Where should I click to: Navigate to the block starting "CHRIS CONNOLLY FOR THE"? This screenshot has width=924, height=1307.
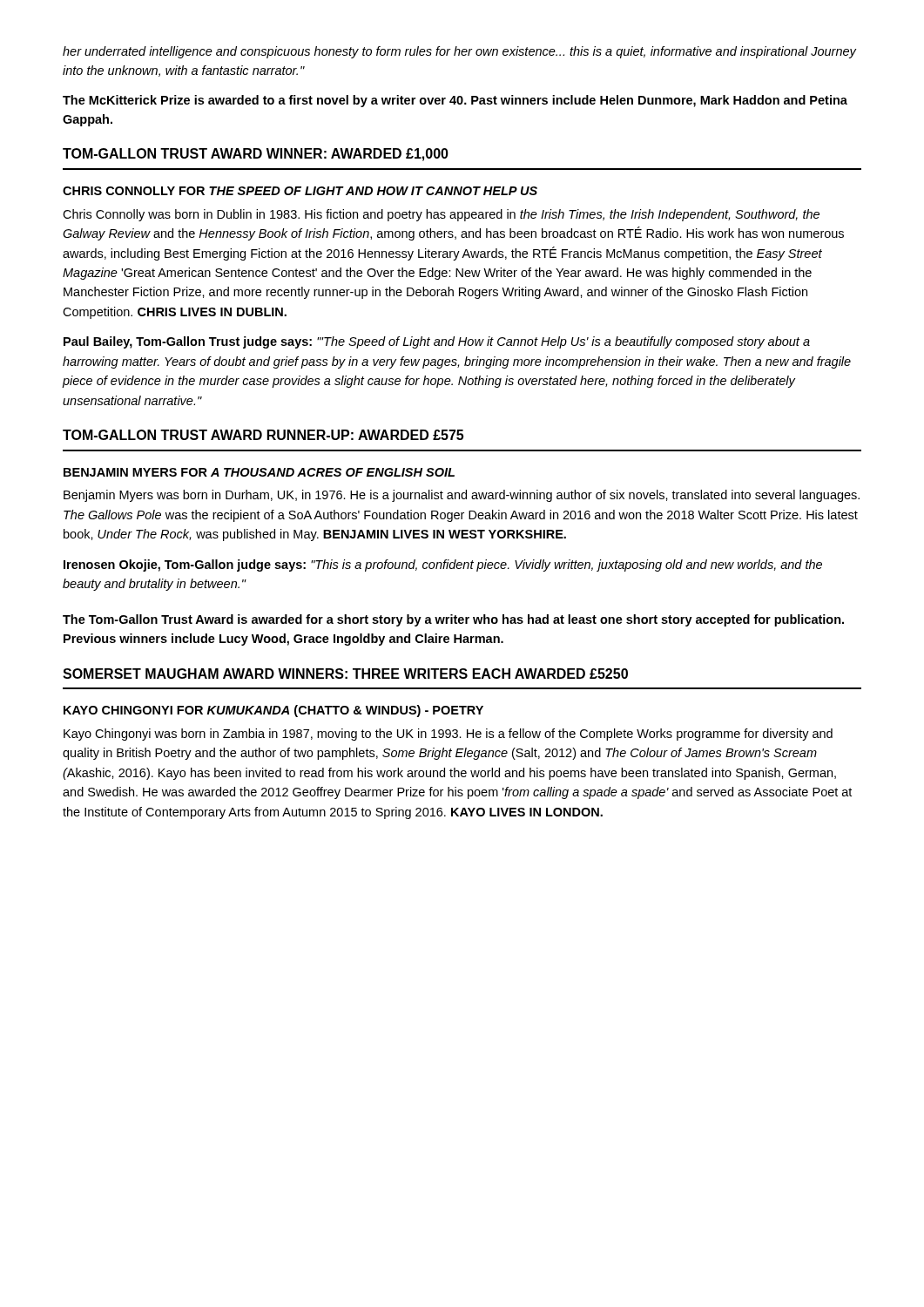pos(300,191)
